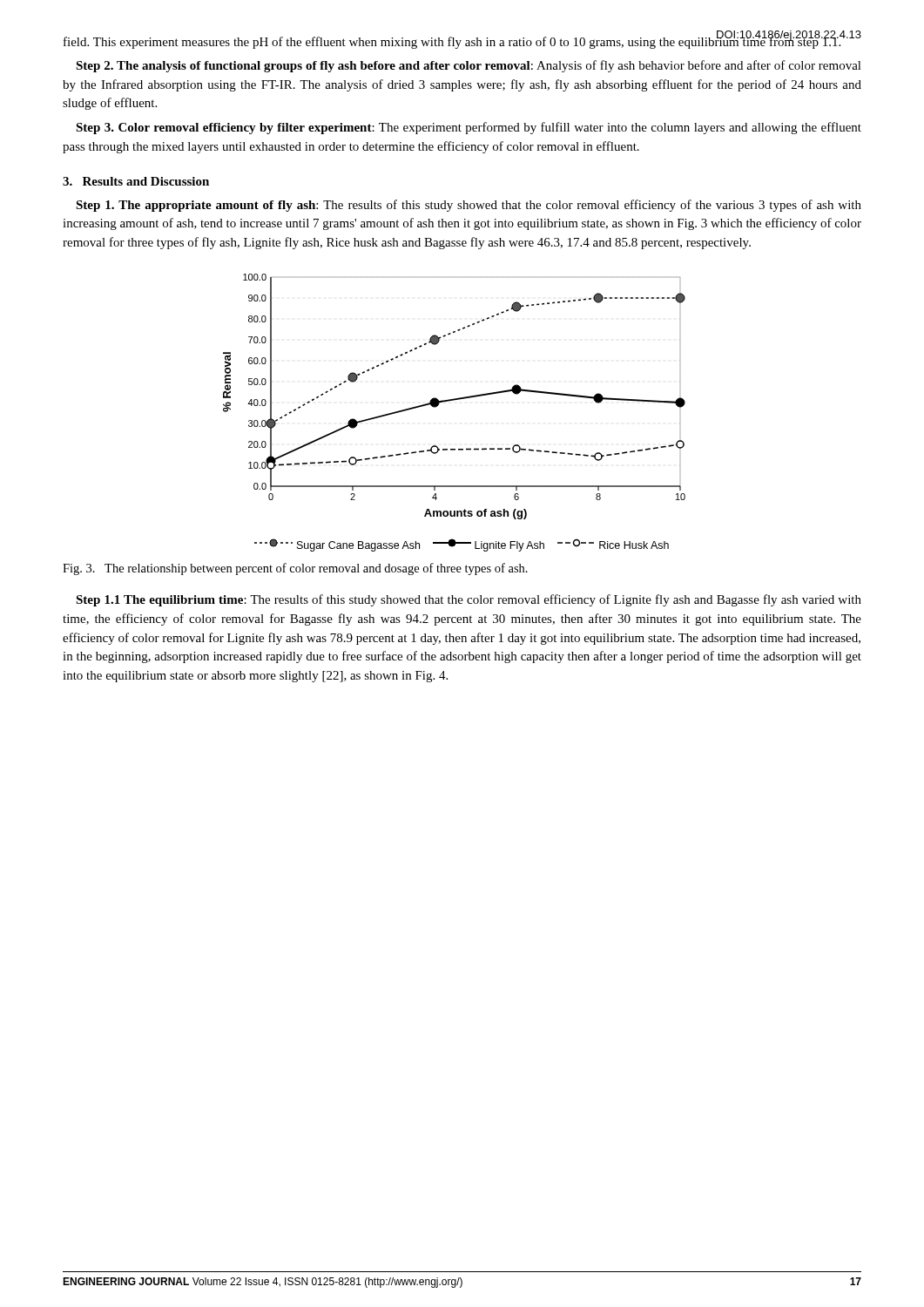Viewport: 924px width, 1307px height.
Task: Select the text block starting "3. Results and Discussion"
Action: point(136,181)
